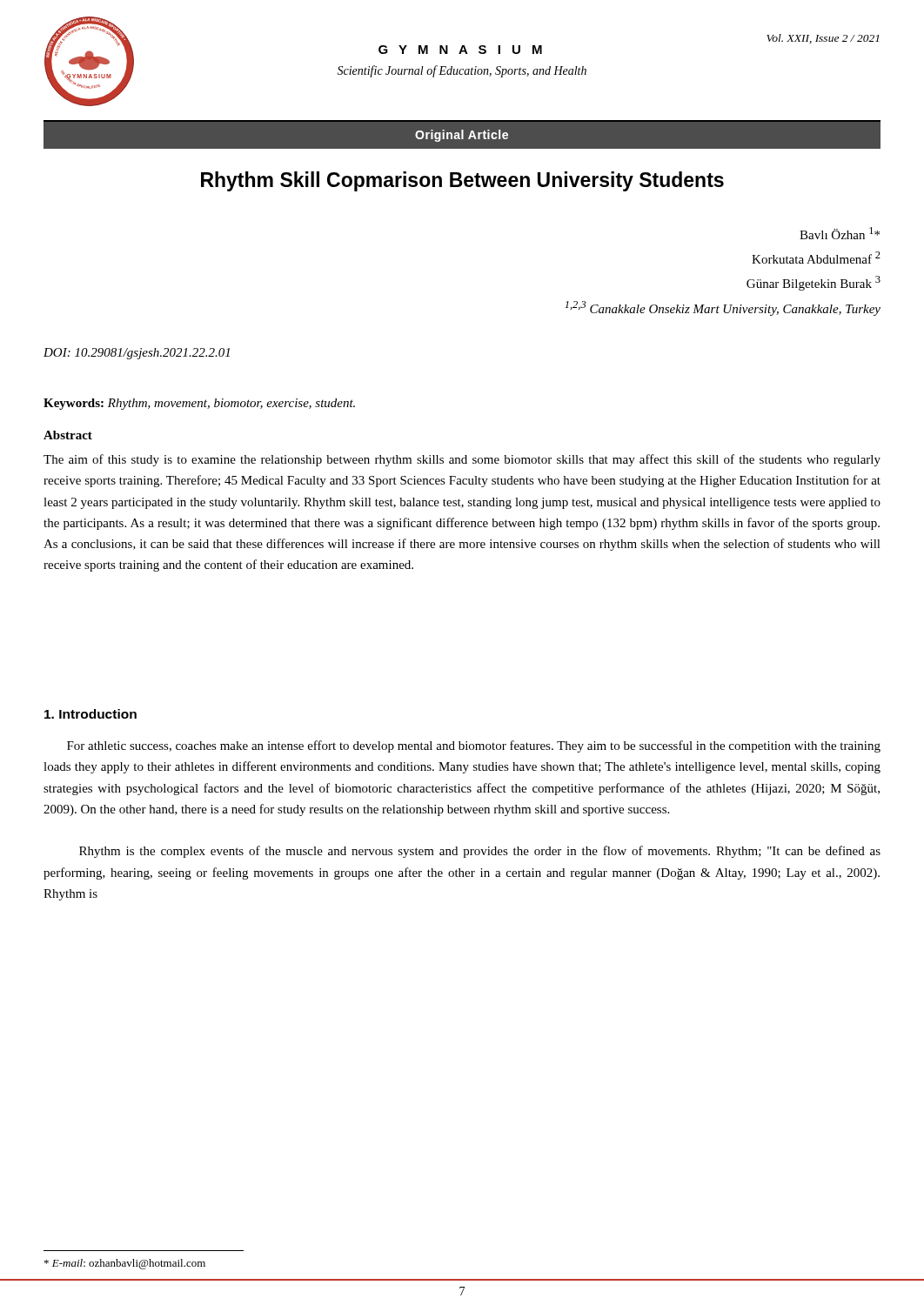Viewport: 924px width, 1305px height.
Task: Find the block on this page that starts "Keywords: Rhythm, movement, biomotor,"
Action: click(200, 403)
